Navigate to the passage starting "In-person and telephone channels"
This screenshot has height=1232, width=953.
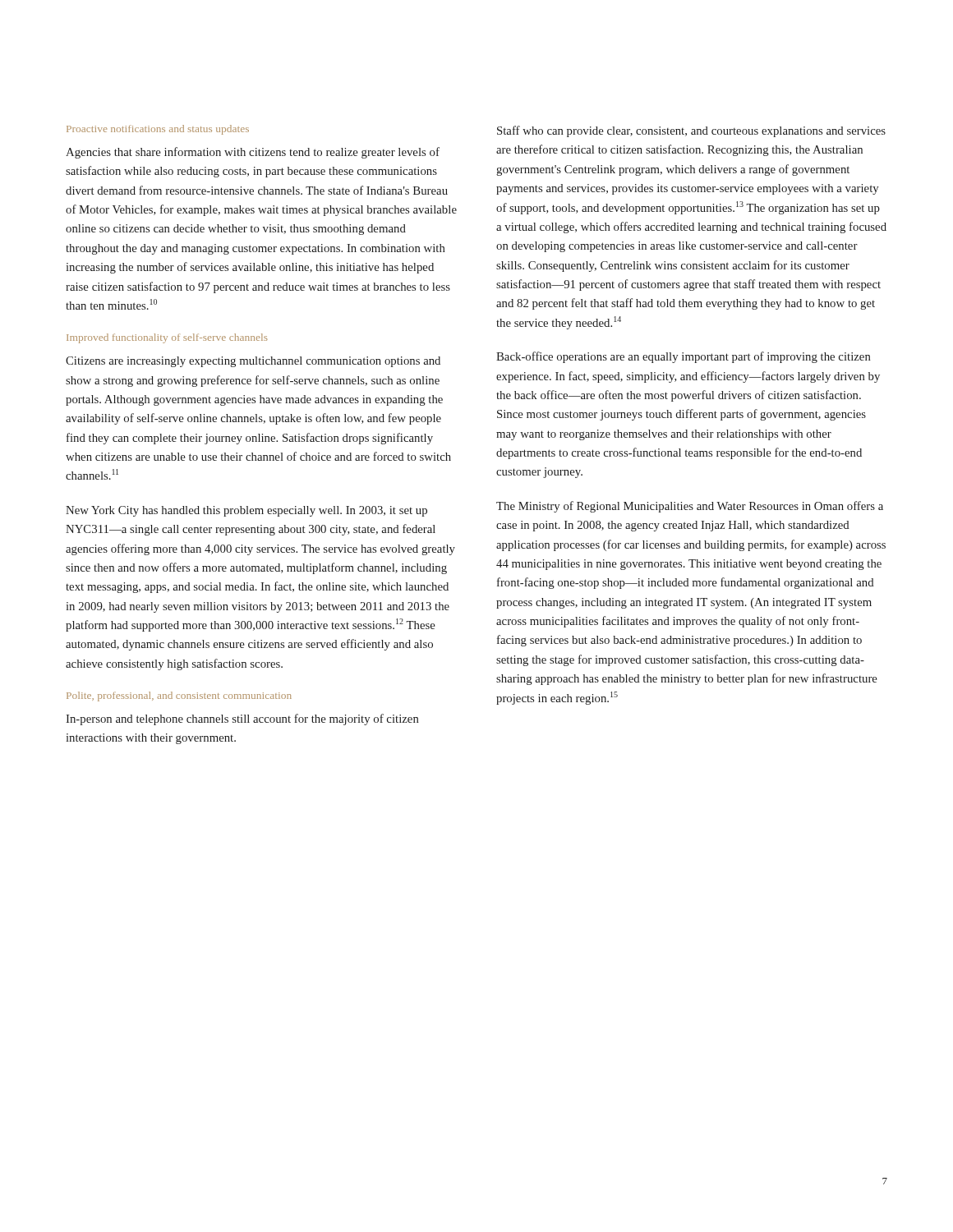[261, 729]
